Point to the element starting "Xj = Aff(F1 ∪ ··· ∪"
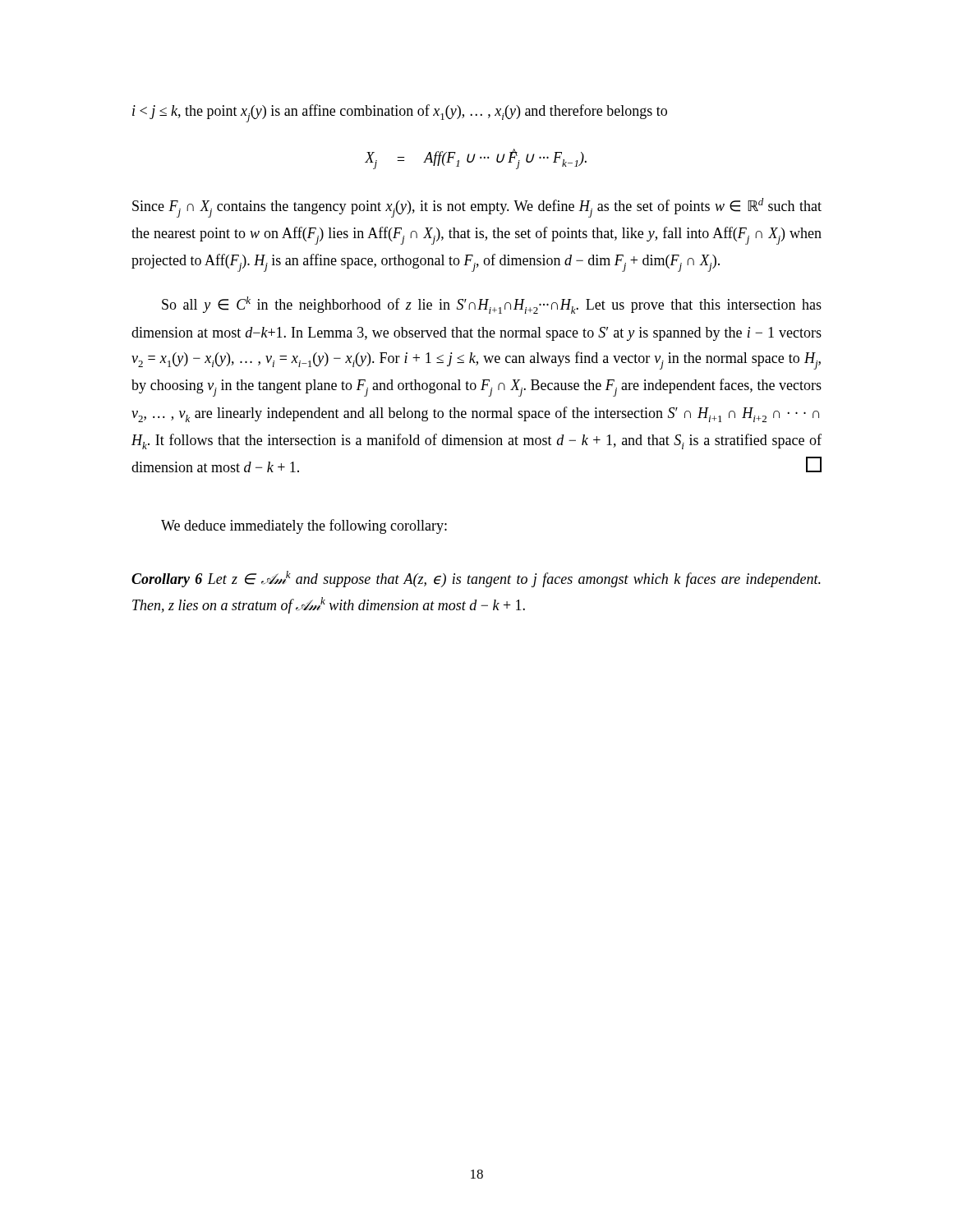 476,159
